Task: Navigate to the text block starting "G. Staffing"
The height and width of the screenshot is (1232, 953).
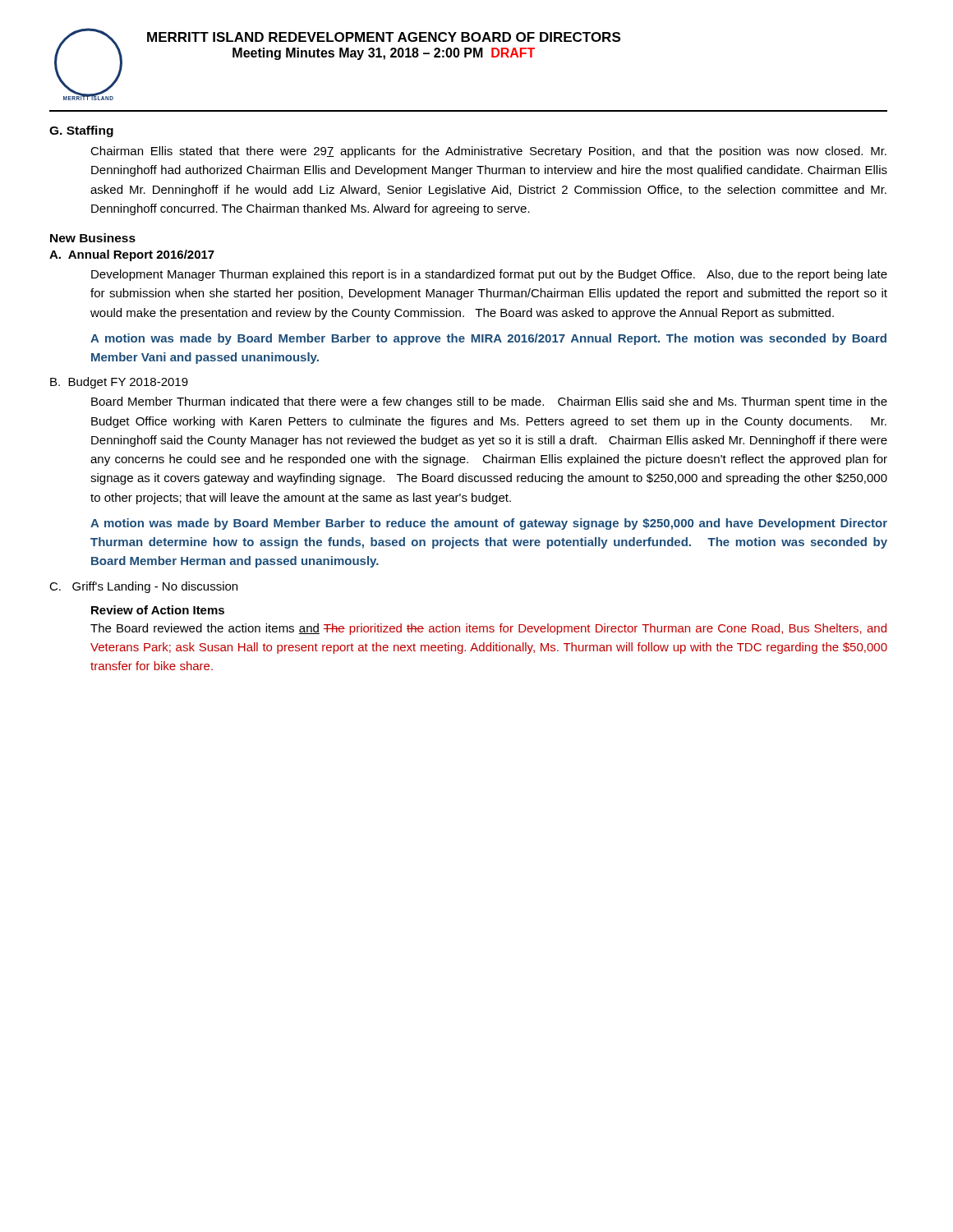Action: (x=81, y=130)
